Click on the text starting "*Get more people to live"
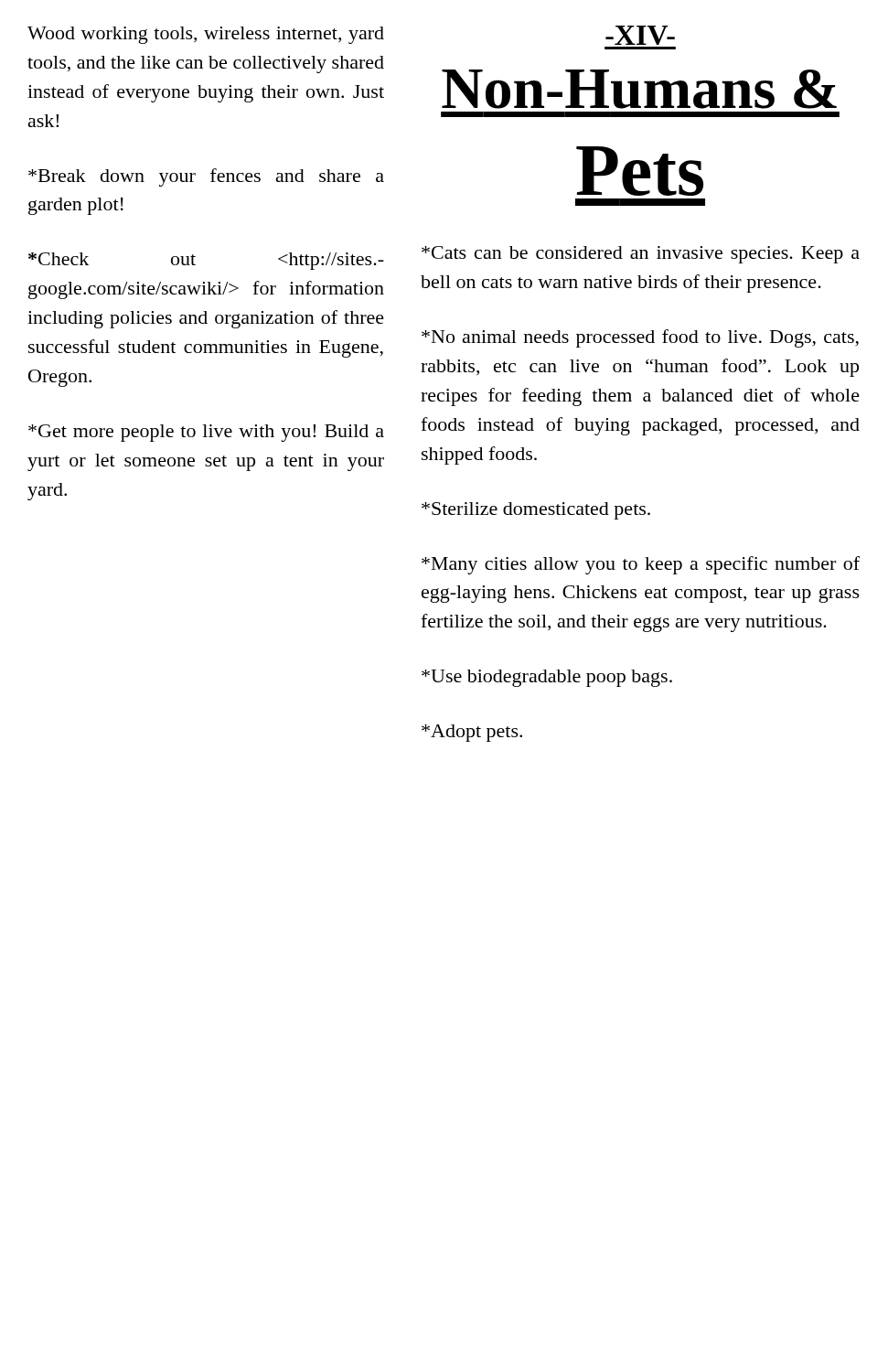Screen dimensions: 1372x888 [206, 459]
